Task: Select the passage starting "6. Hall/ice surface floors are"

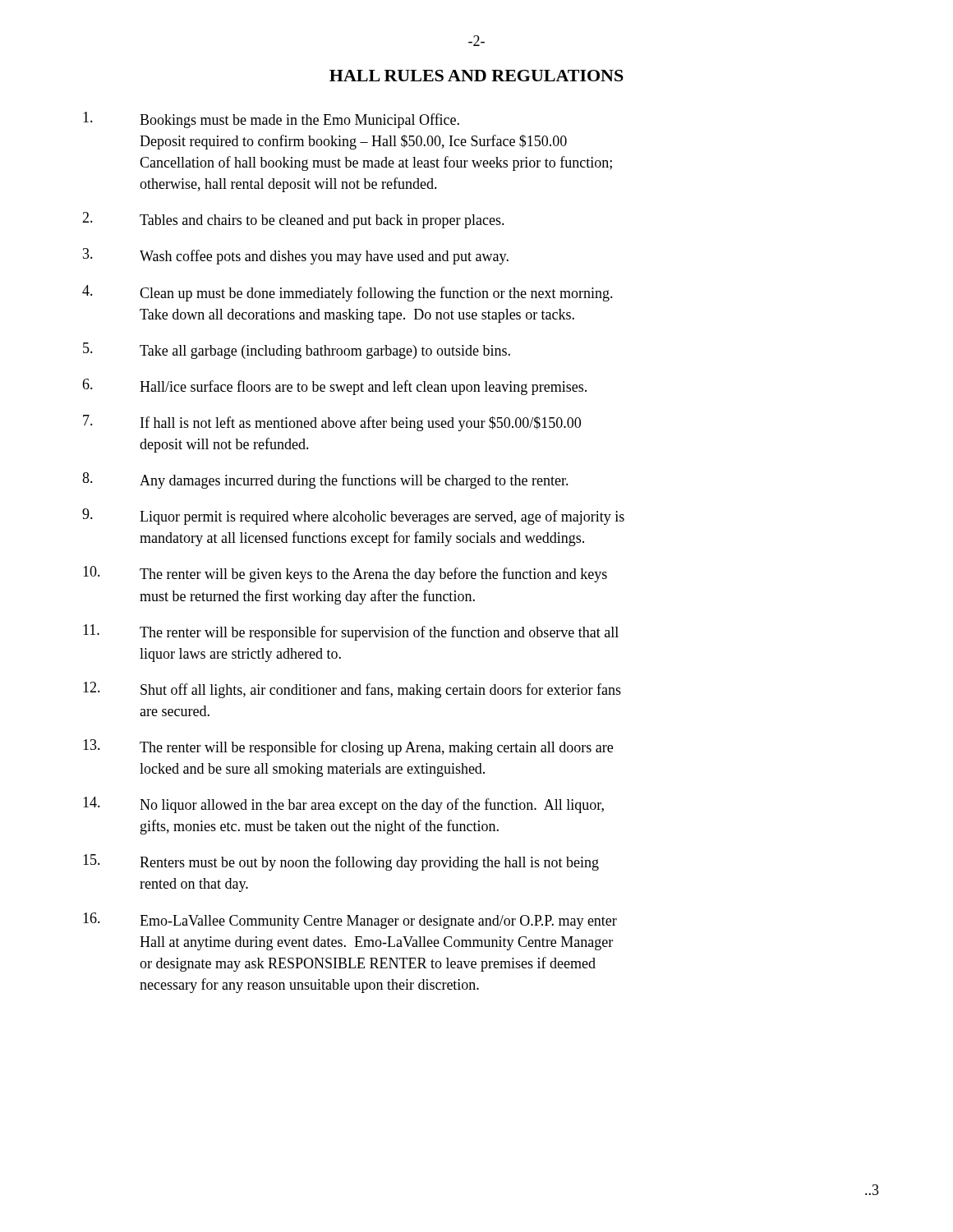Action: pyautogui.click(x=335, y=387)
